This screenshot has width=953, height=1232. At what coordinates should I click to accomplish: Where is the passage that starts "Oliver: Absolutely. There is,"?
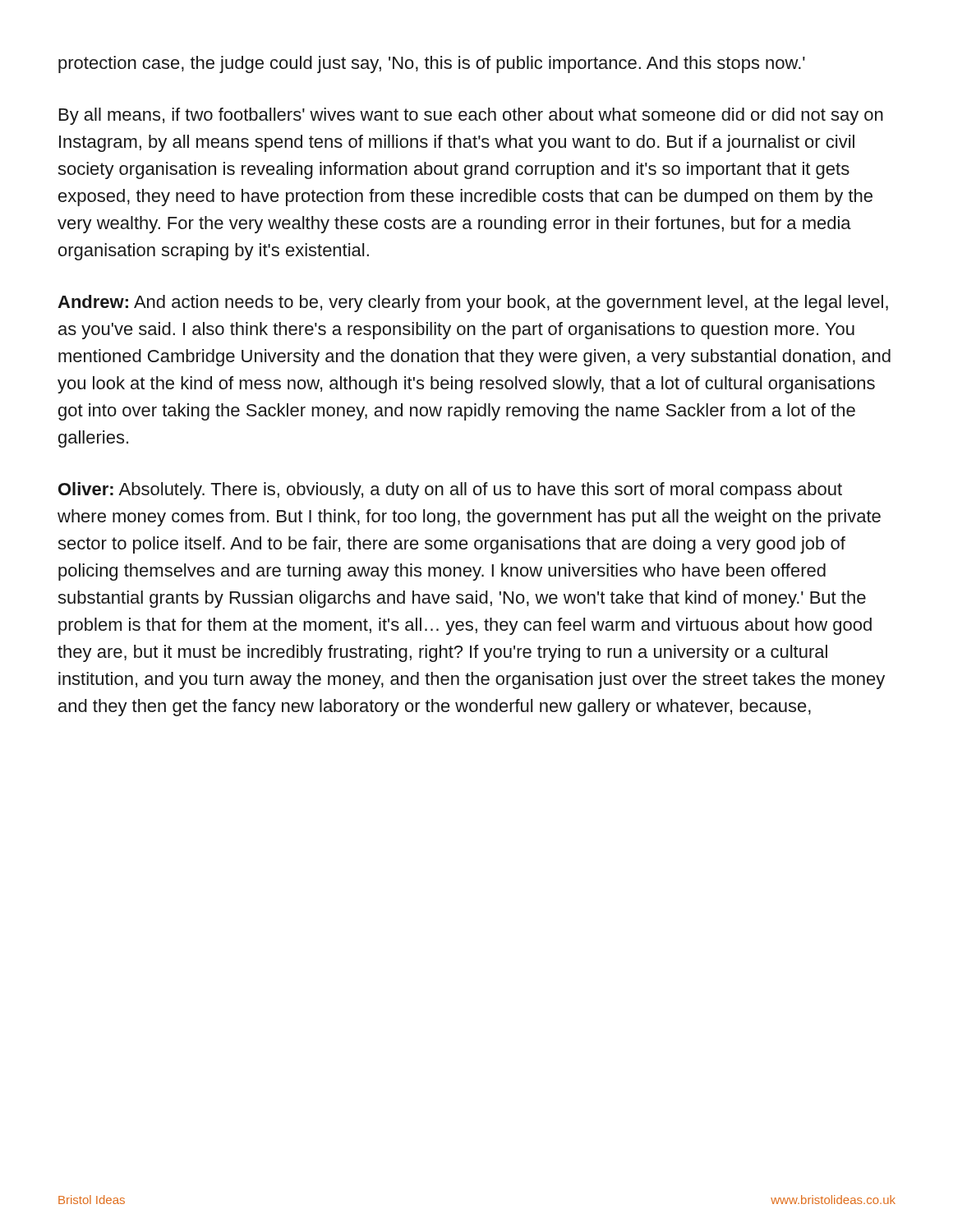(471, 598)
